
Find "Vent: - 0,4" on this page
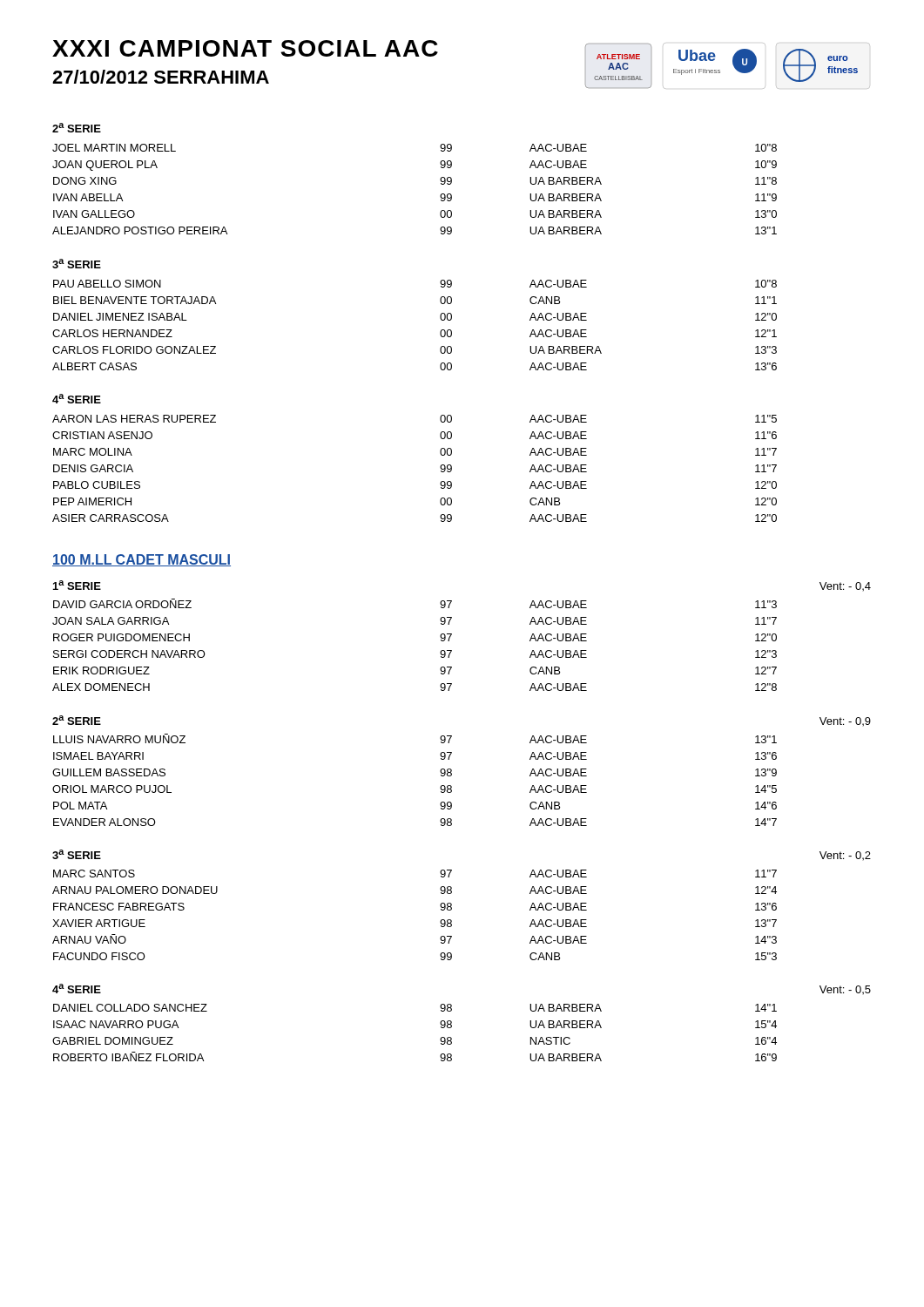point(845,586)
